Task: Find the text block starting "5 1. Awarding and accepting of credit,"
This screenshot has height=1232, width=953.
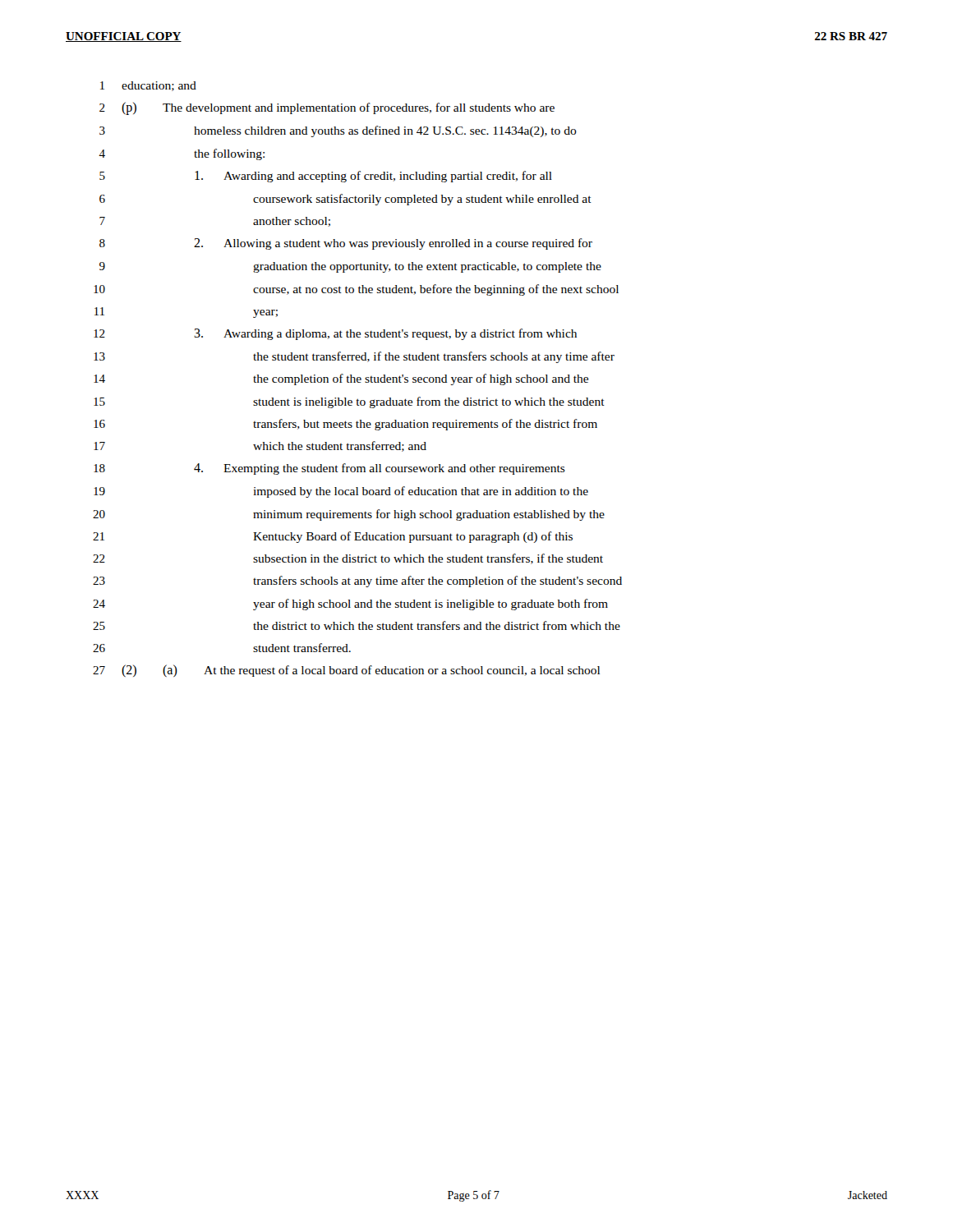Action: click(x=476, y=176)
